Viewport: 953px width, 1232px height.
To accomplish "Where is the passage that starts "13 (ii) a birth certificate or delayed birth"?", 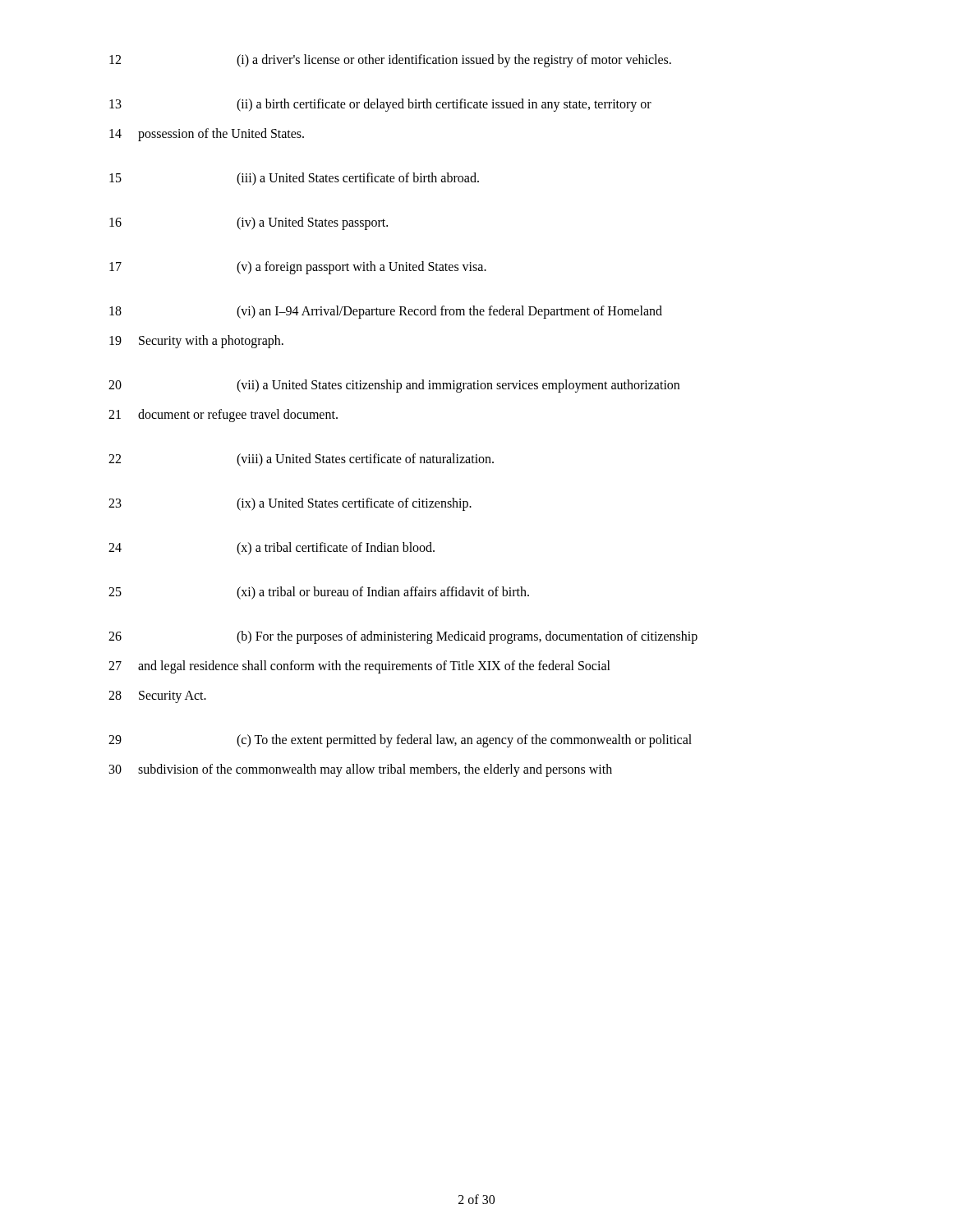I will 476,104.
